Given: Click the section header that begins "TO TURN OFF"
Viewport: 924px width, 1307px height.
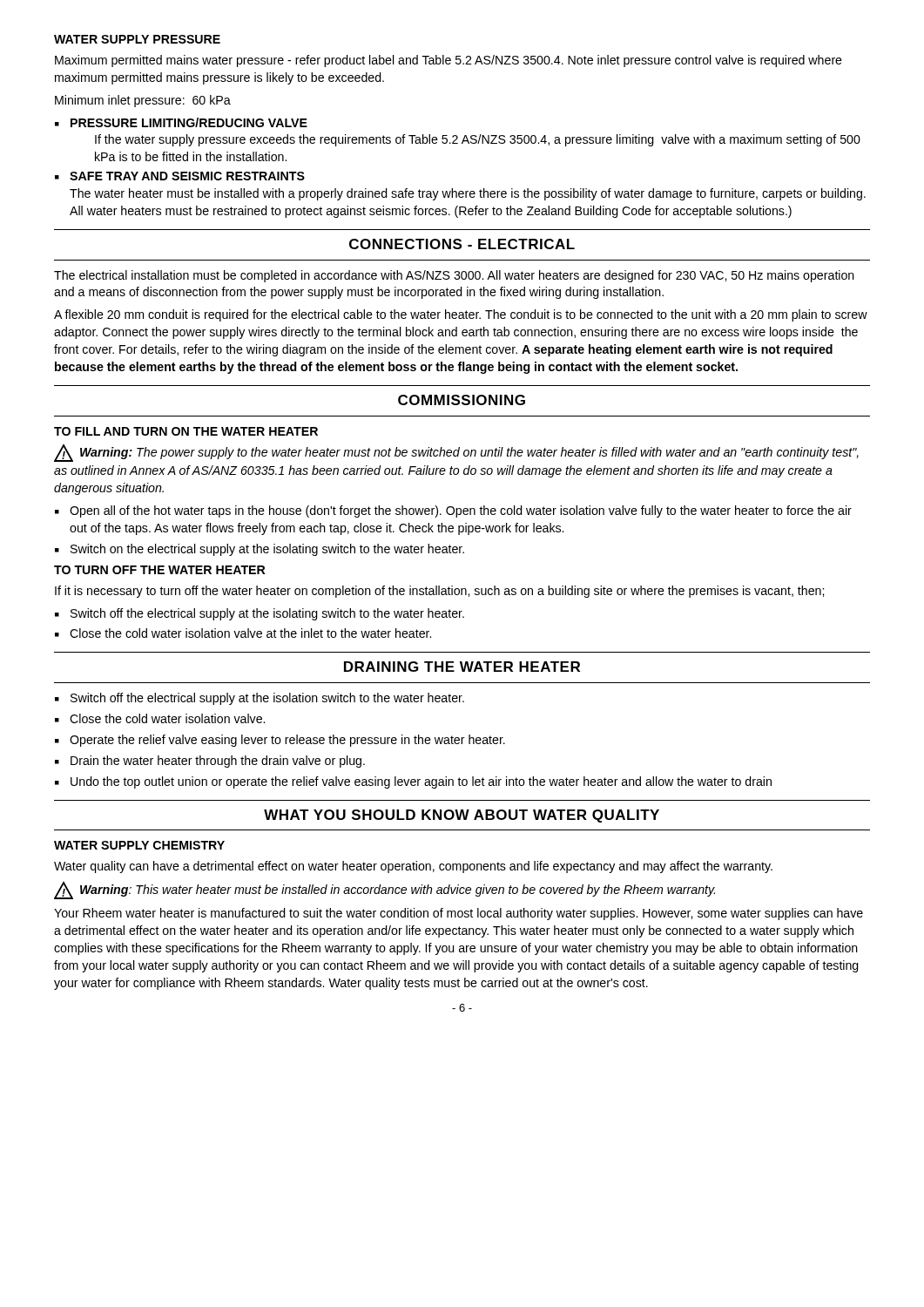Looking at the screenshot, I should tap(160, 570).
